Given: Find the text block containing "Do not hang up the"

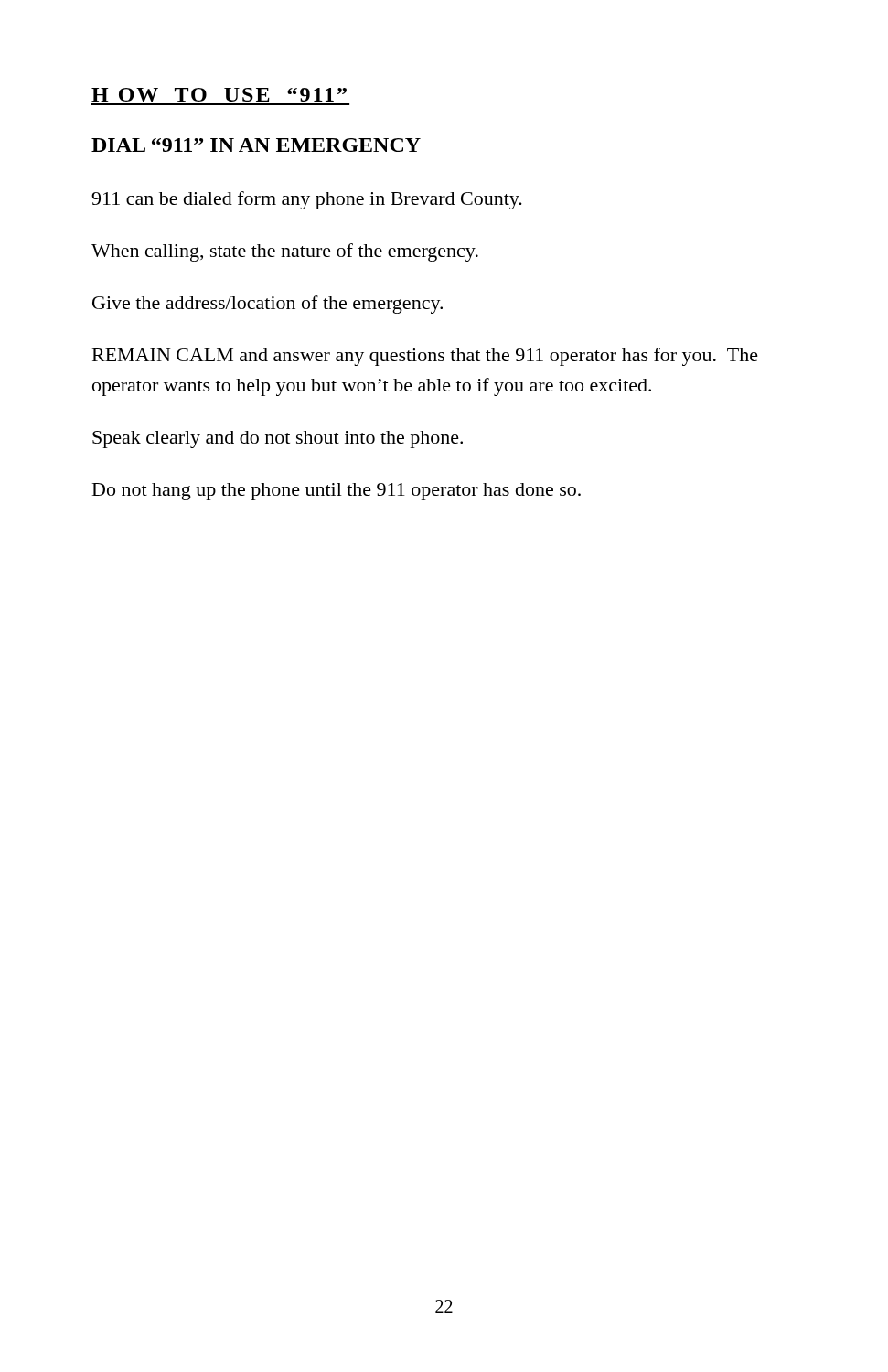Looking at the screenshot, I should [x=337, y=489].
